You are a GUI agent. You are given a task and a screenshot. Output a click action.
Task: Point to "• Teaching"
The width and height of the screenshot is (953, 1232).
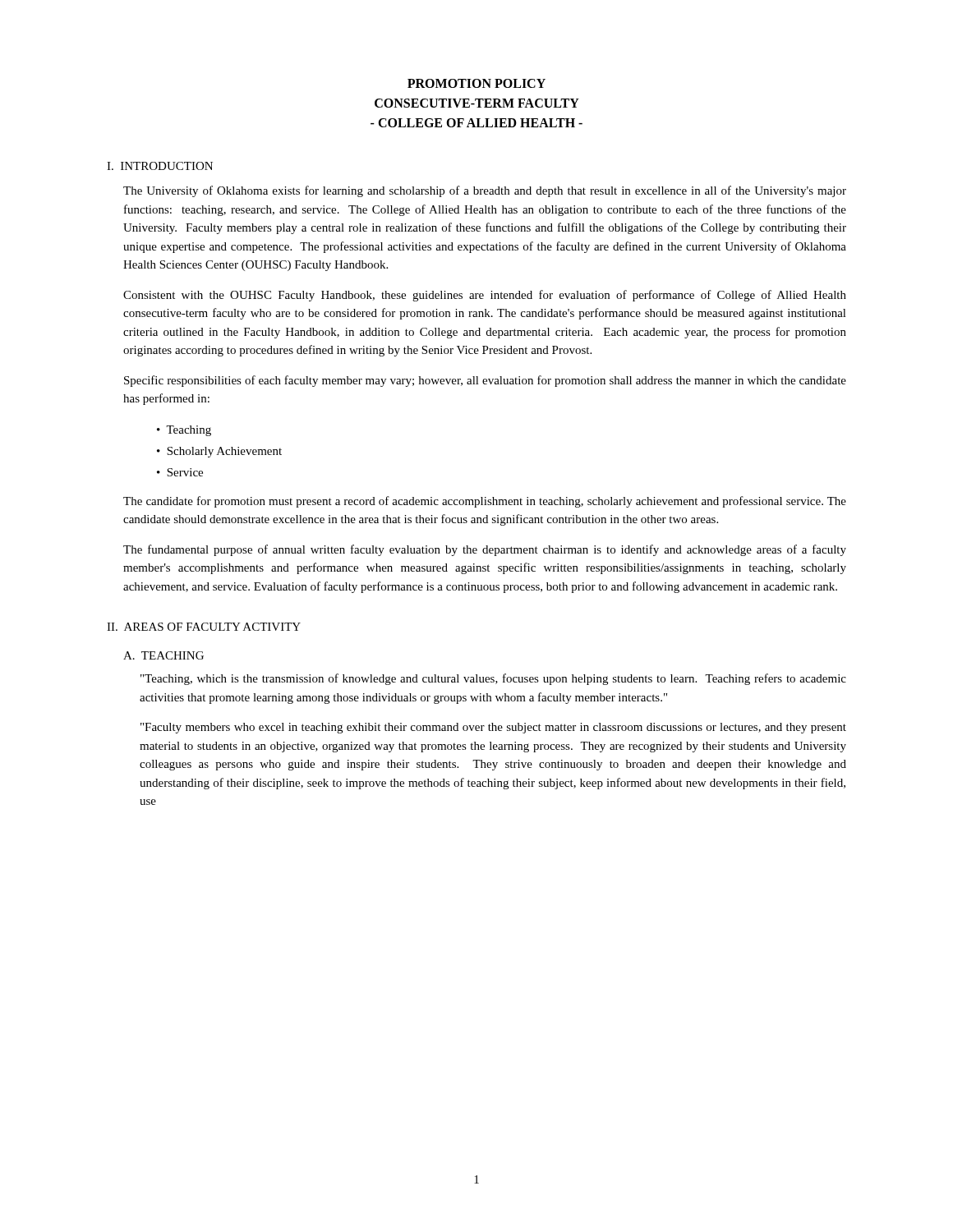pyautogui.click(x=184, y=429)
